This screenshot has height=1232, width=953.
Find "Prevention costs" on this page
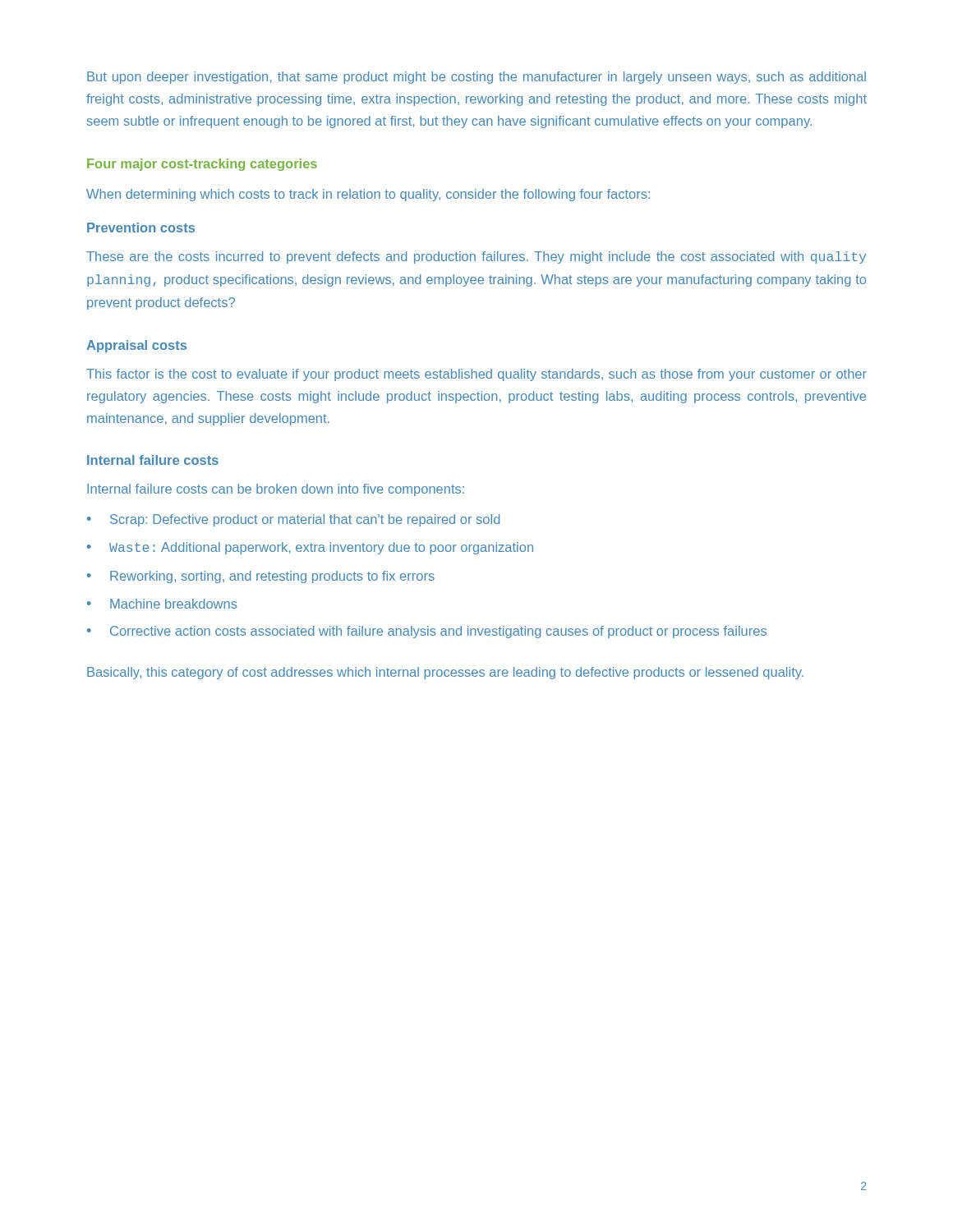pyautogui.click(x=141, y=228)
